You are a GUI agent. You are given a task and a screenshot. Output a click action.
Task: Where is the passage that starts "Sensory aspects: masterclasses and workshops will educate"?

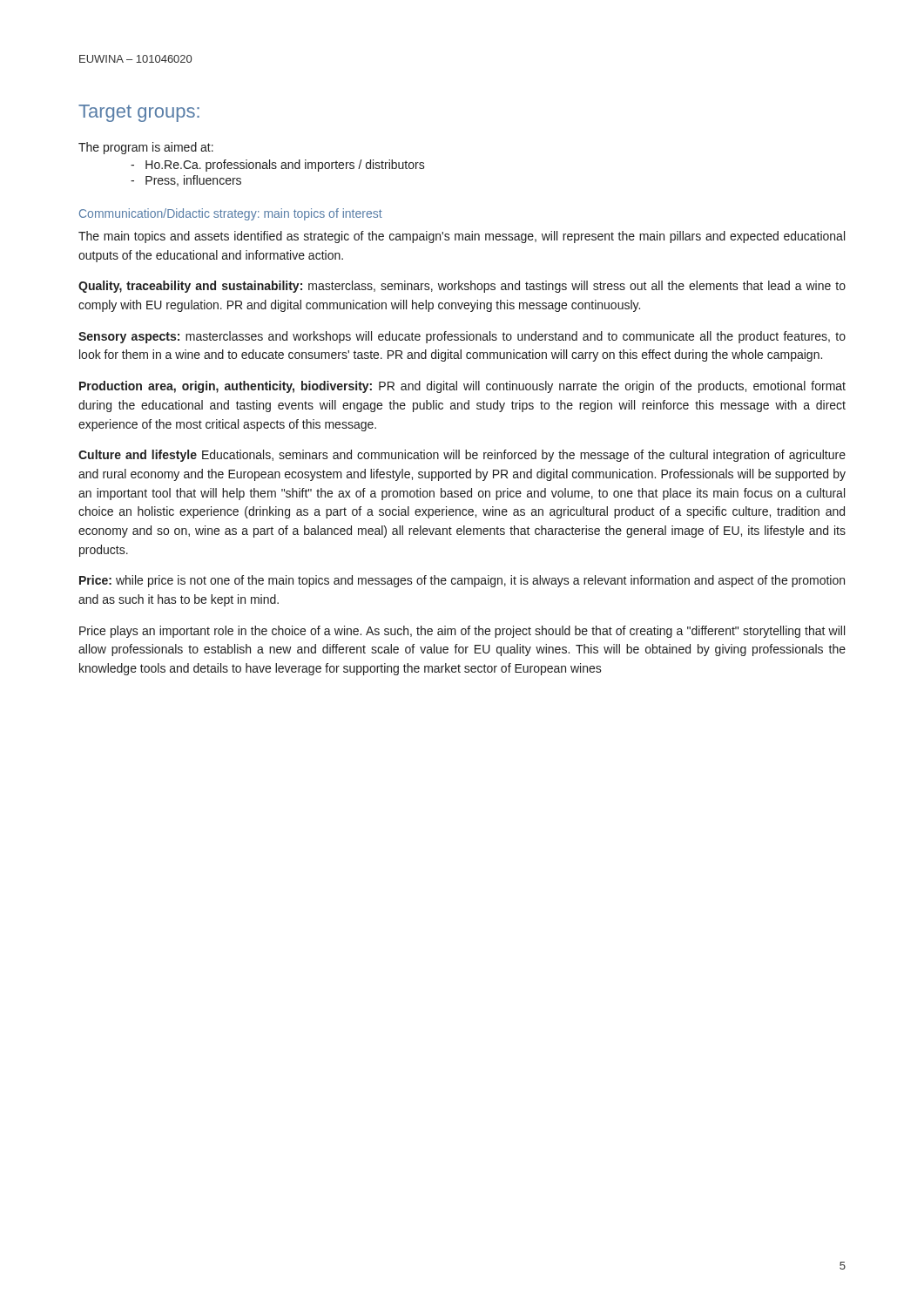[x=462, y=346]
